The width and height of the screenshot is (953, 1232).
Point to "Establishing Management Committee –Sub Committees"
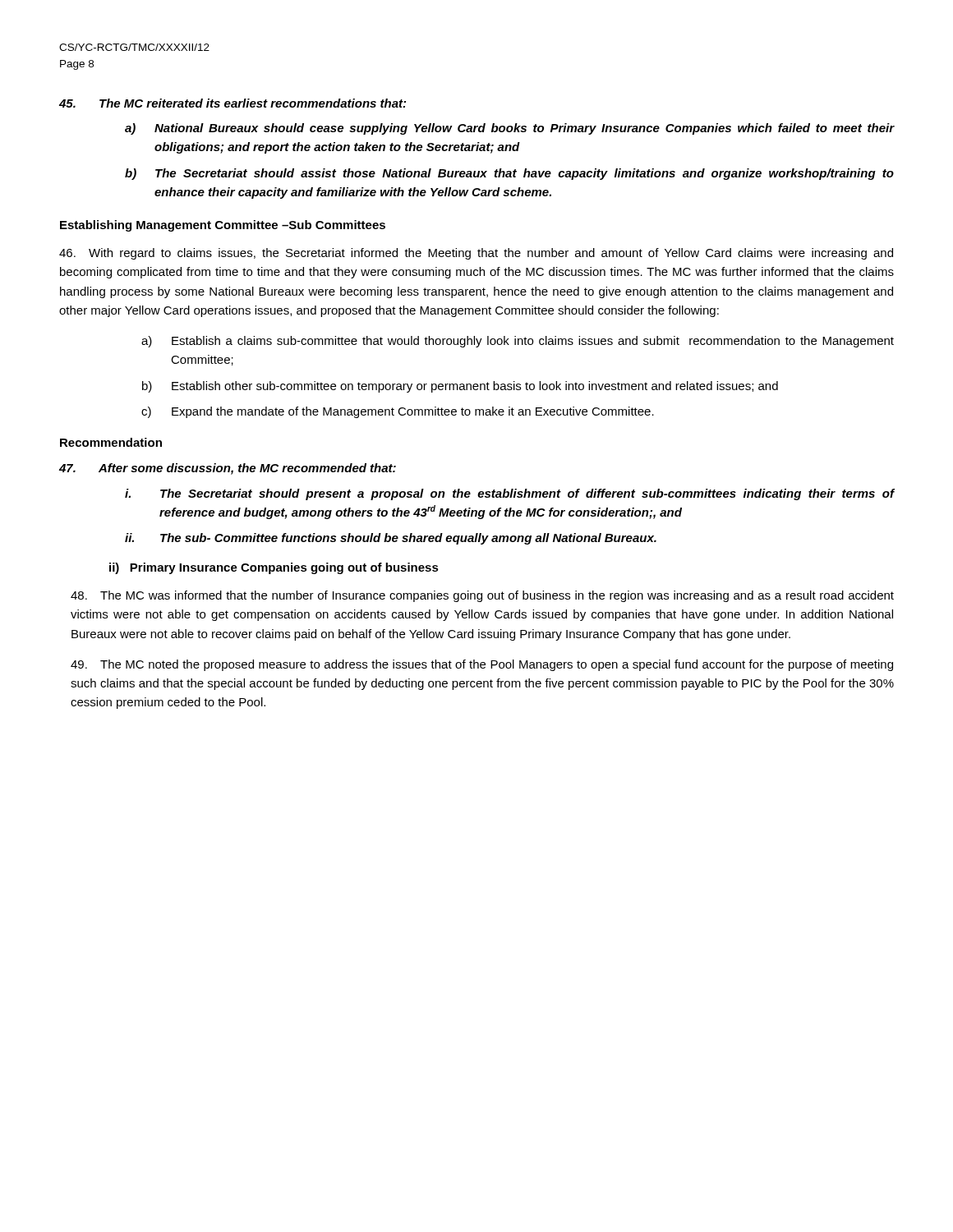[222, 225]
